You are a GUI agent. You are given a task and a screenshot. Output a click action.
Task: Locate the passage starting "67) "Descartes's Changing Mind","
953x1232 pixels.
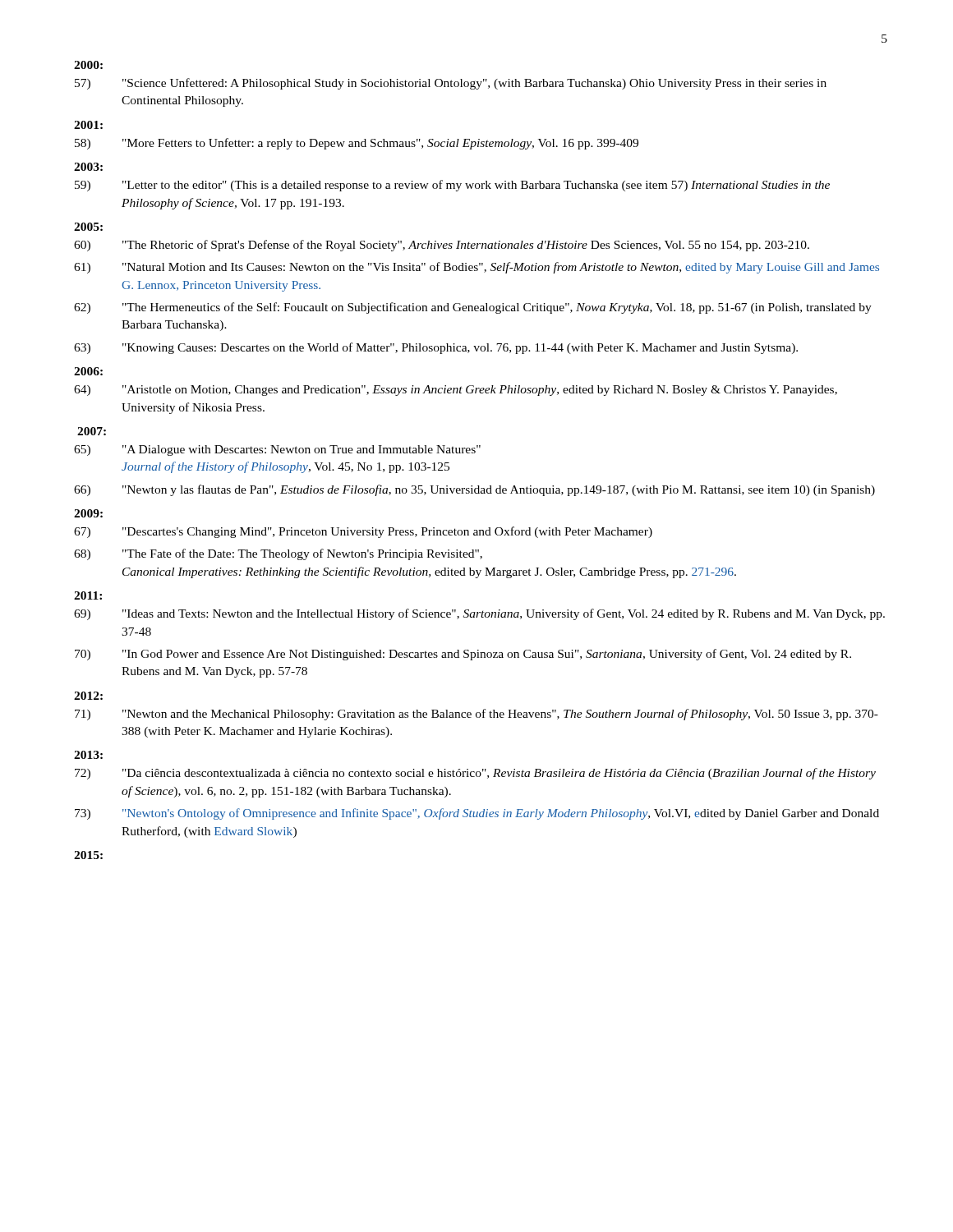click(481, 531)
